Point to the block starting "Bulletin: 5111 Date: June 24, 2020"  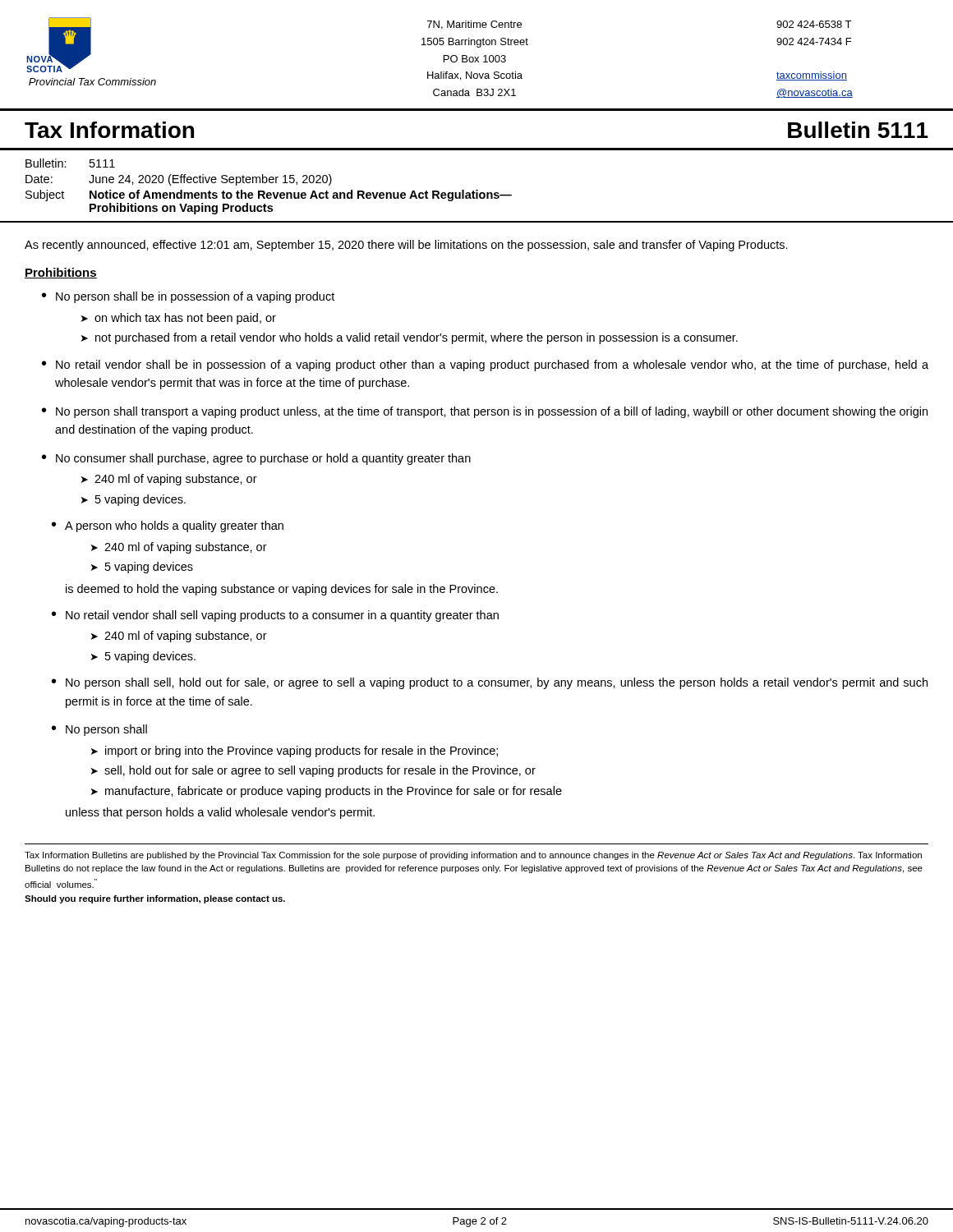coord(476,186)
